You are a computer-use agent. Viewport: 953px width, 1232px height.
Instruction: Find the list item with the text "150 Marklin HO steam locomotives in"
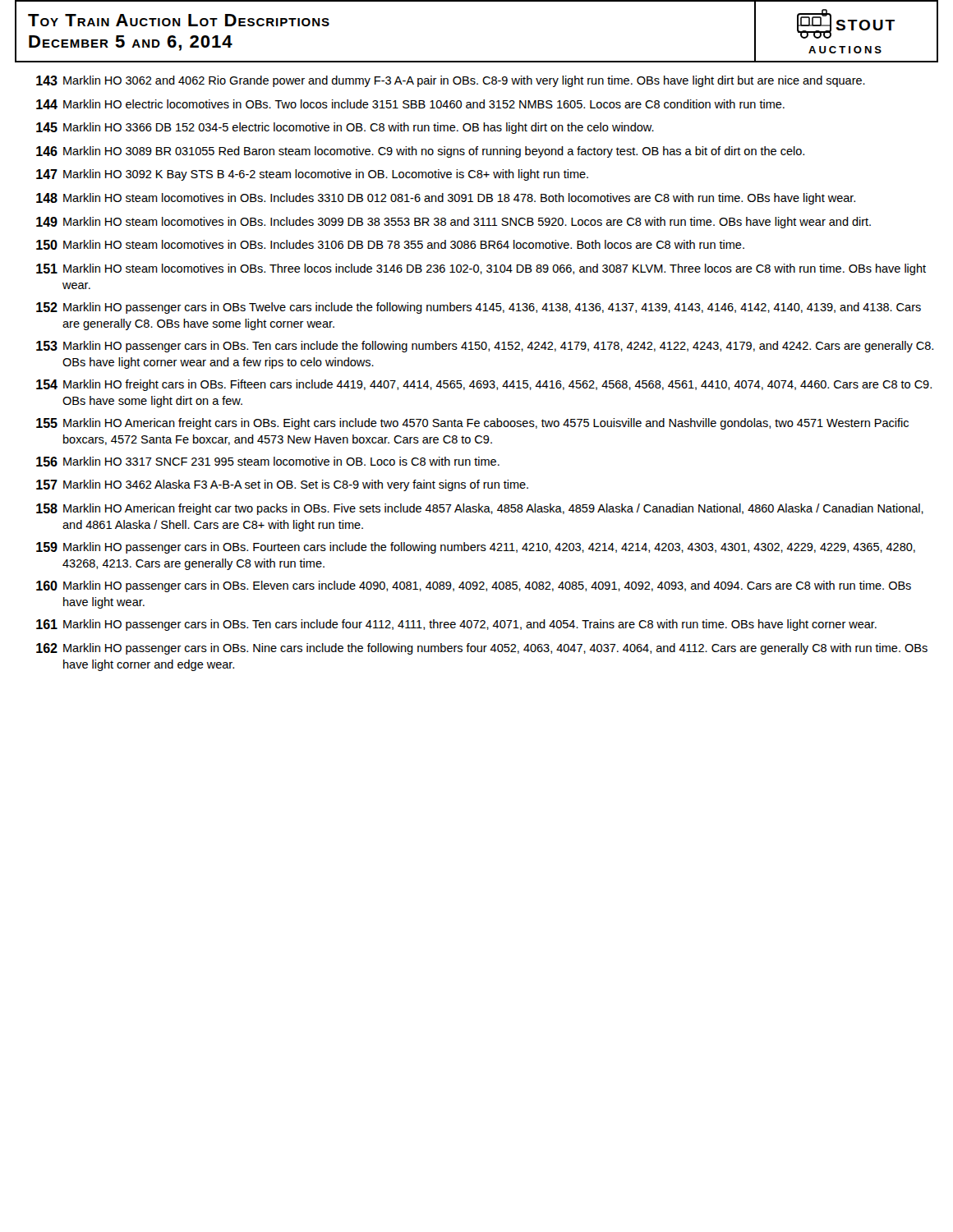(x=476, y=246)
